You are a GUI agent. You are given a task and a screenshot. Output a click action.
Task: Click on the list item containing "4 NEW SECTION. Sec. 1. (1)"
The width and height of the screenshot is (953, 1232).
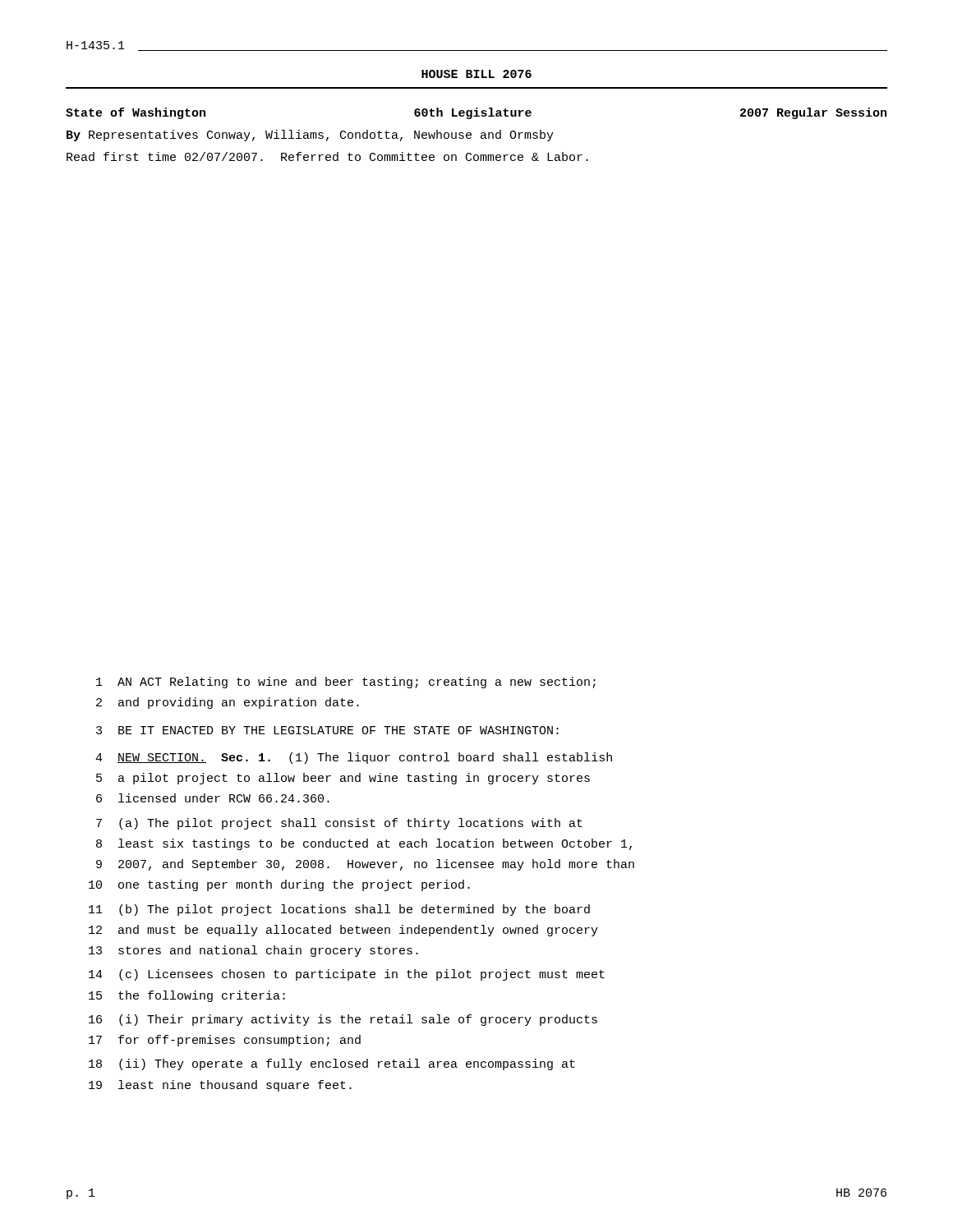(x=476, y=758)
